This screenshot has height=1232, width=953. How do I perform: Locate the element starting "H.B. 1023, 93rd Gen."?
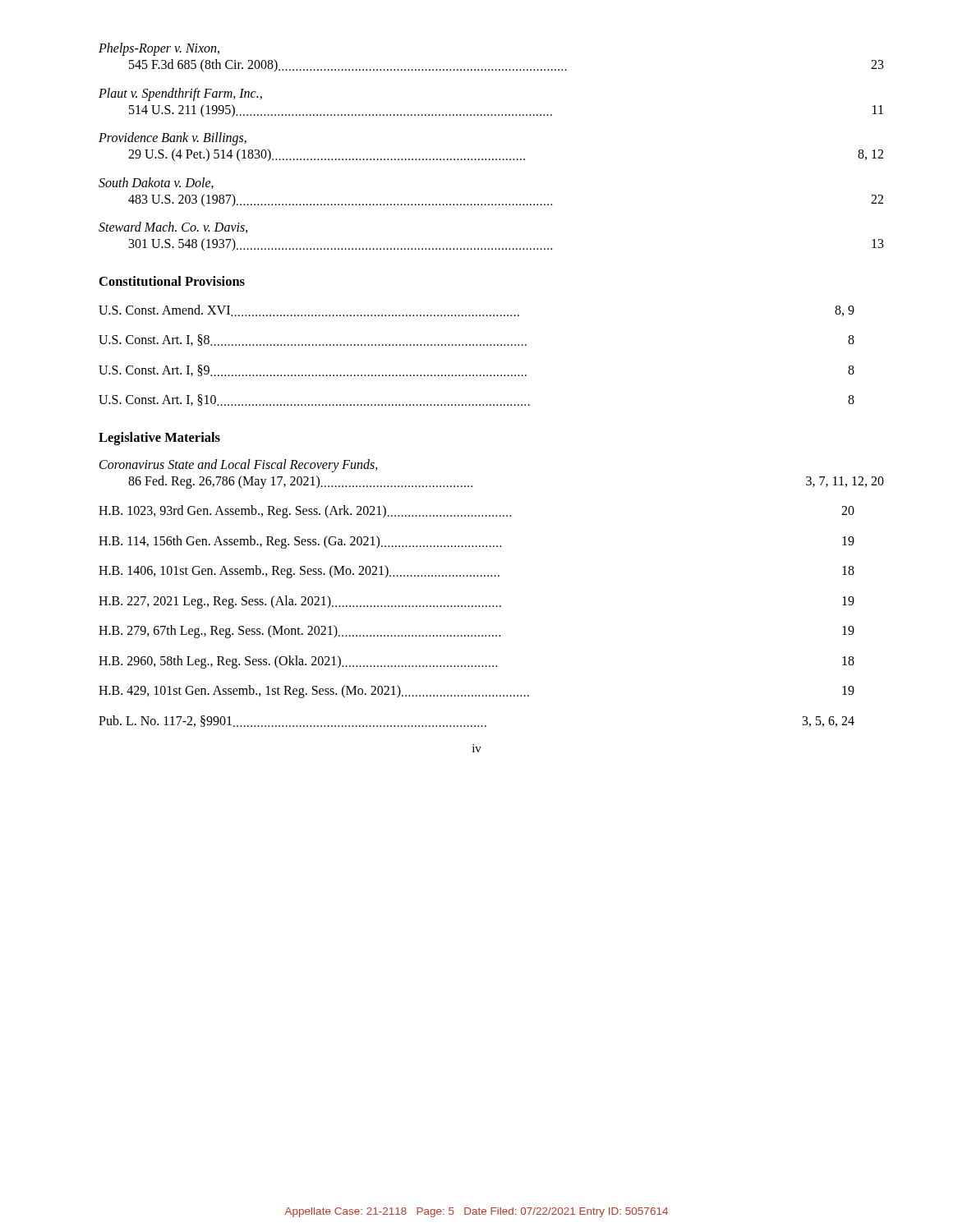(476, 512)
